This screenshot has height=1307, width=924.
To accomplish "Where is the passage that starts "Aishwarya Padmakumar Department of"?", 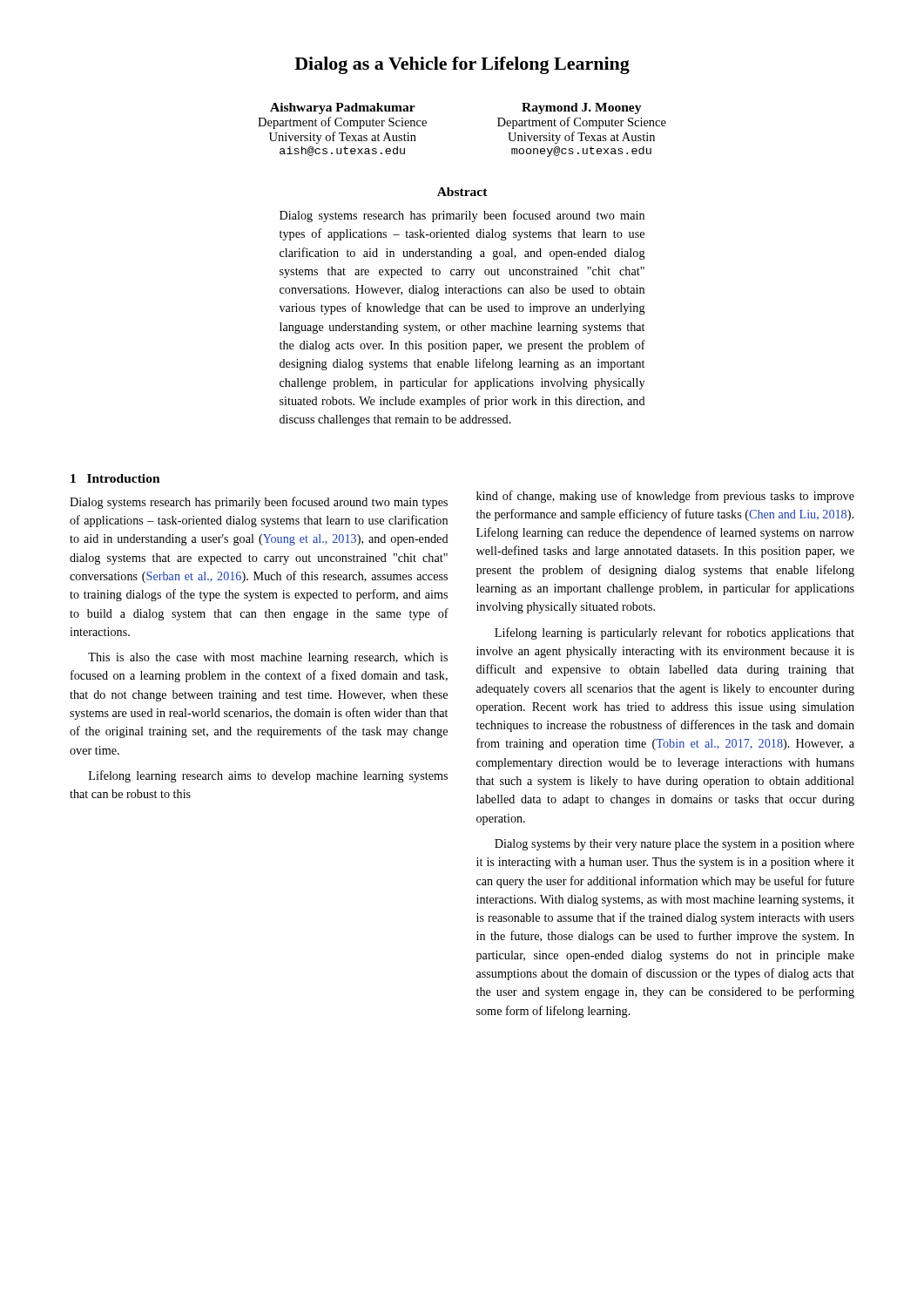I will point(342,129).
